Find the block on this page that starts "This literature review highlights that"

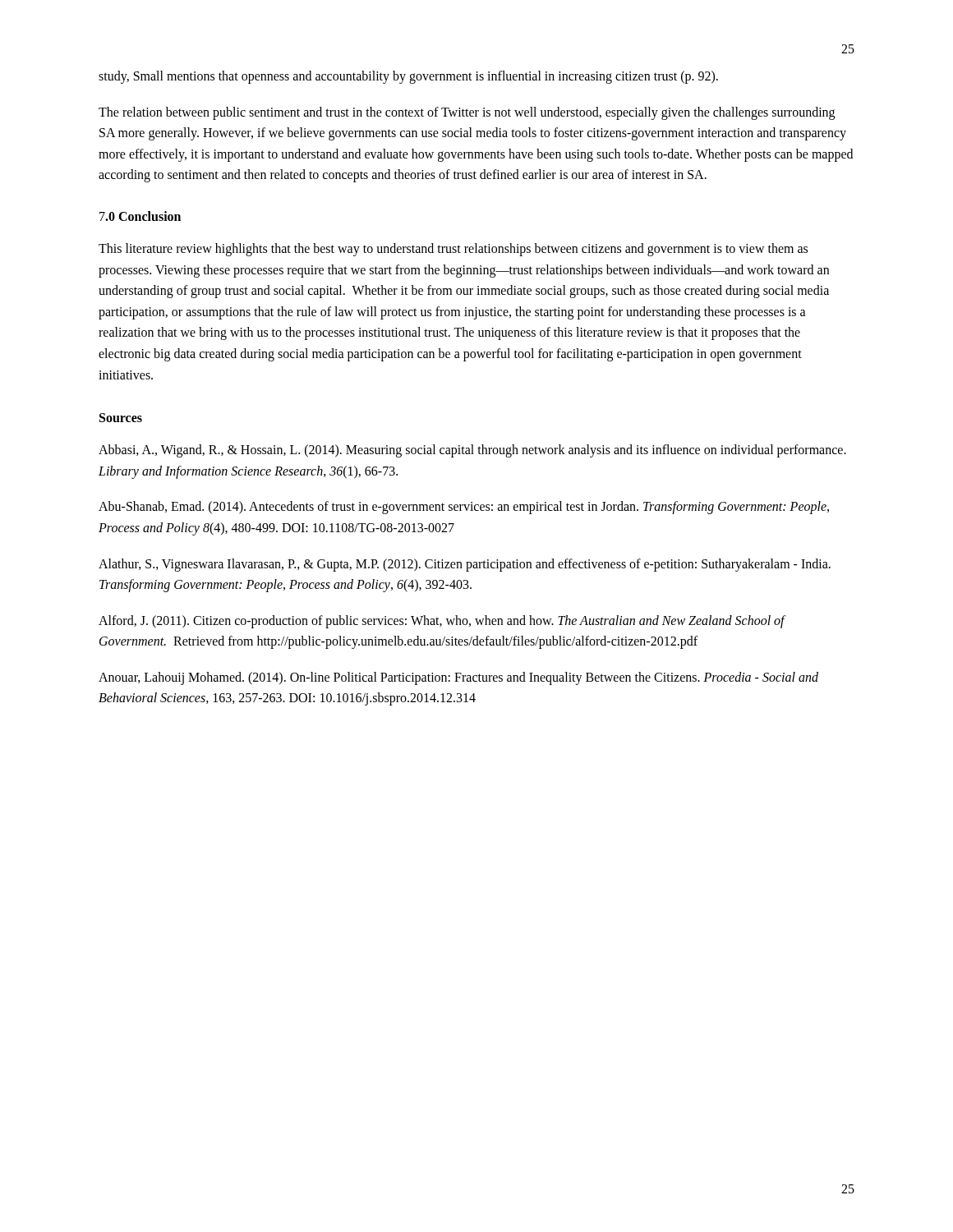tap(464, 312)
